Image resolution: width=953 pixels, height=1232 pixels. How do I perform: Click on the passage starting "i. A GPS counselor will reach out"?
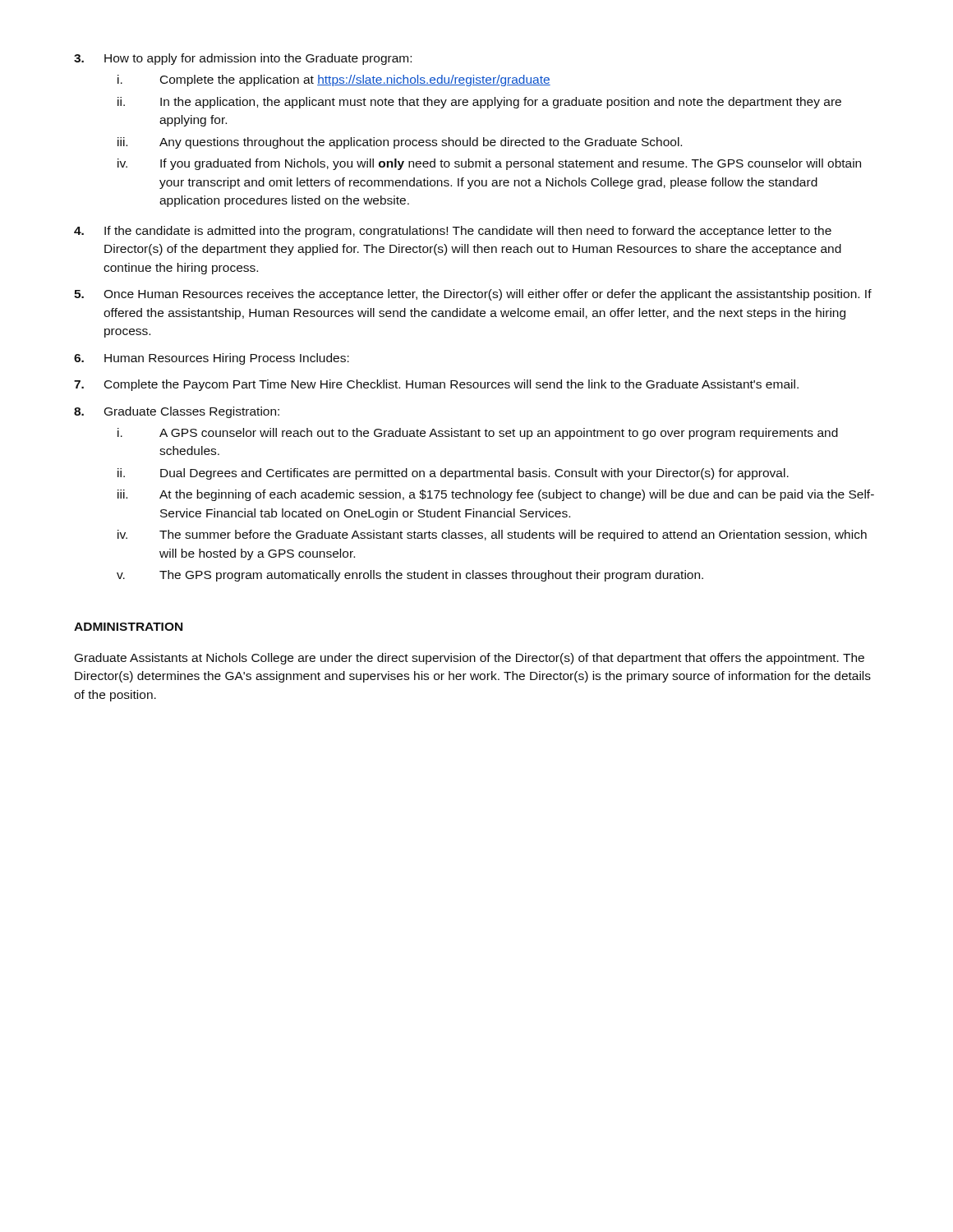point(491,442)
